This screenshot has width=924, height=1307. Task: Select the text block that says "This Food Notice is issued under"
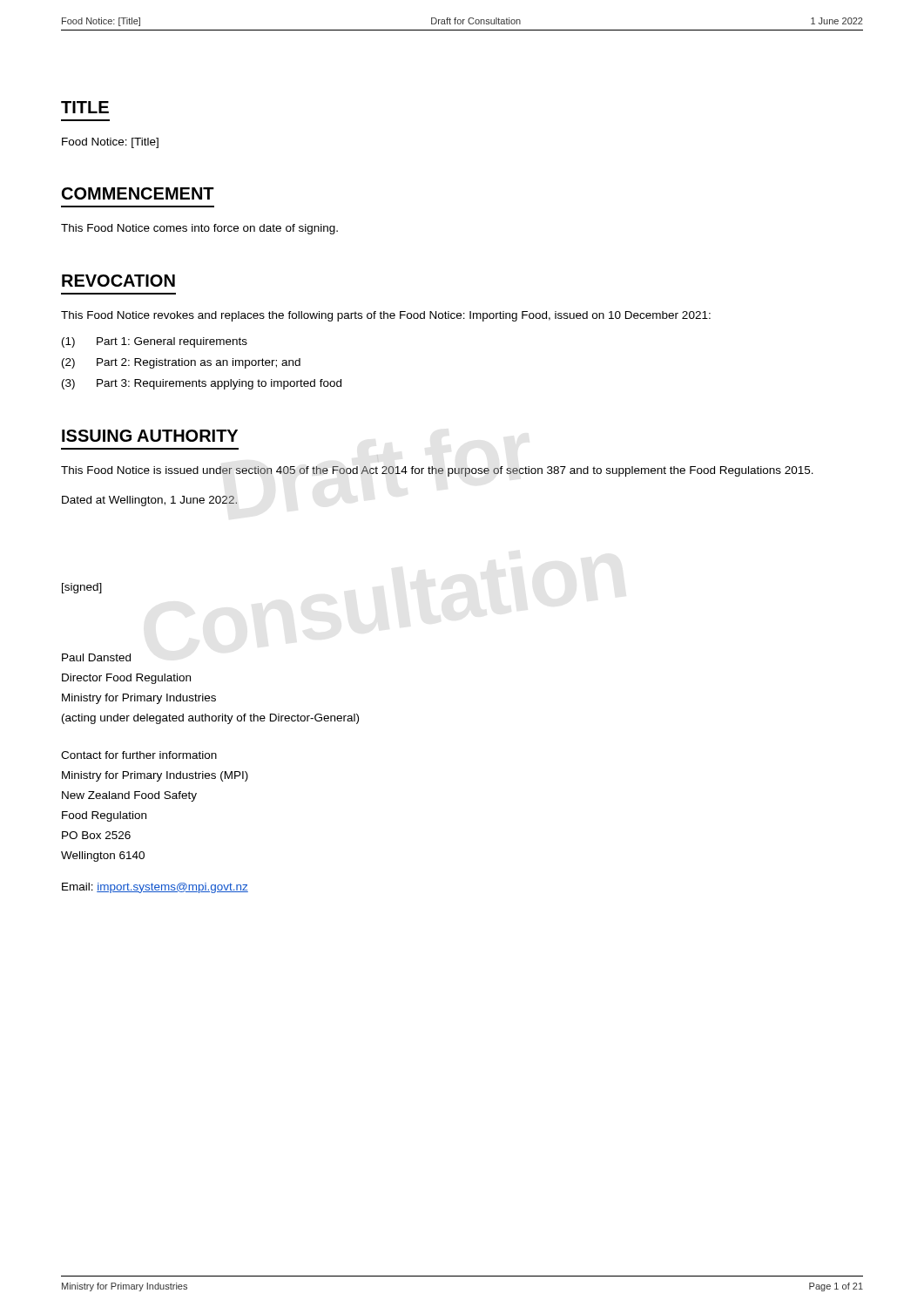pyautogui.click(x=437, y=470)
